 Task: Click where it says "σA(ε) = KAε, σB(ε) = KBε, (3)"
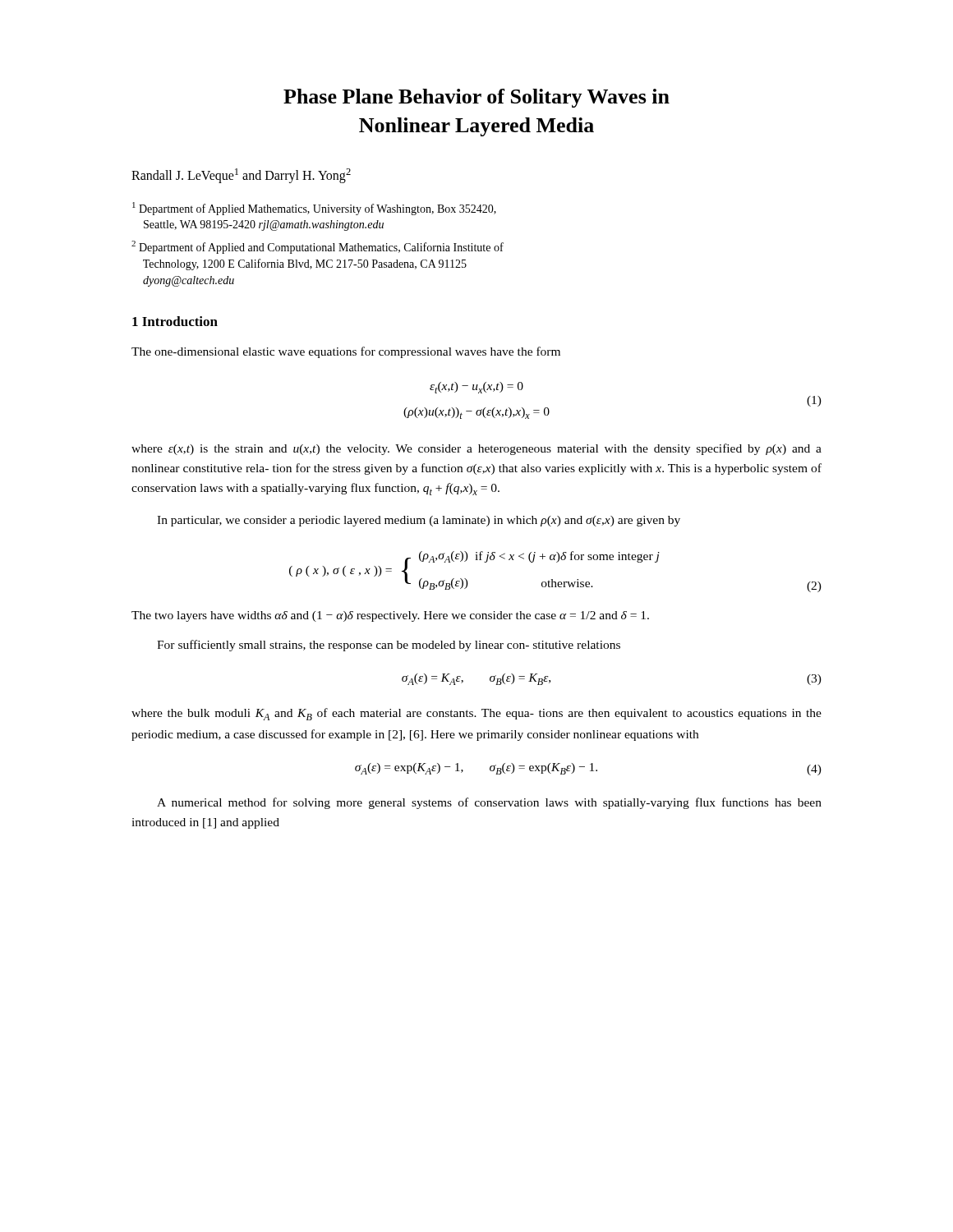[x=426, y=679]
